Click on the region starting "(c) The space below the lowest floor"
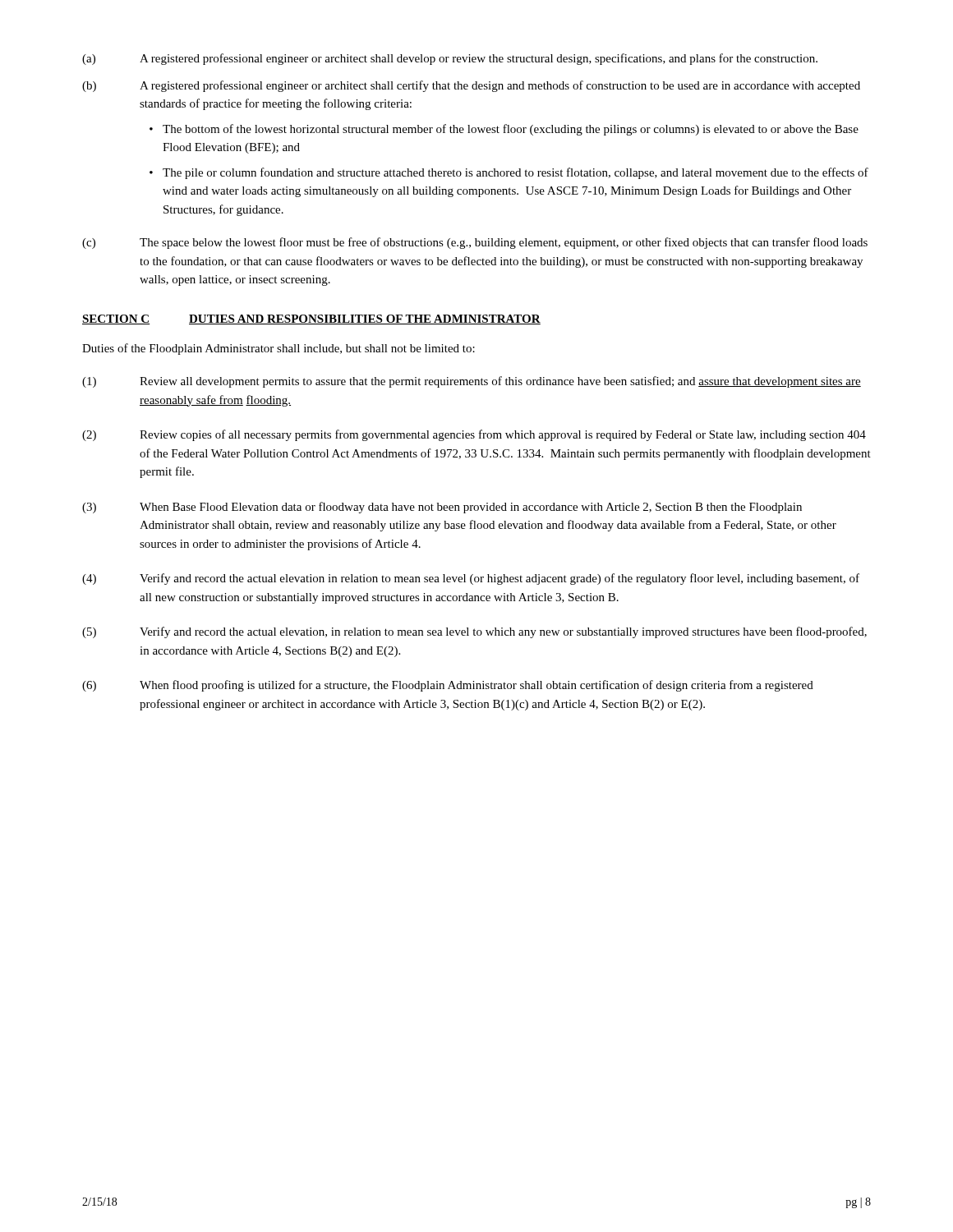 476,261
